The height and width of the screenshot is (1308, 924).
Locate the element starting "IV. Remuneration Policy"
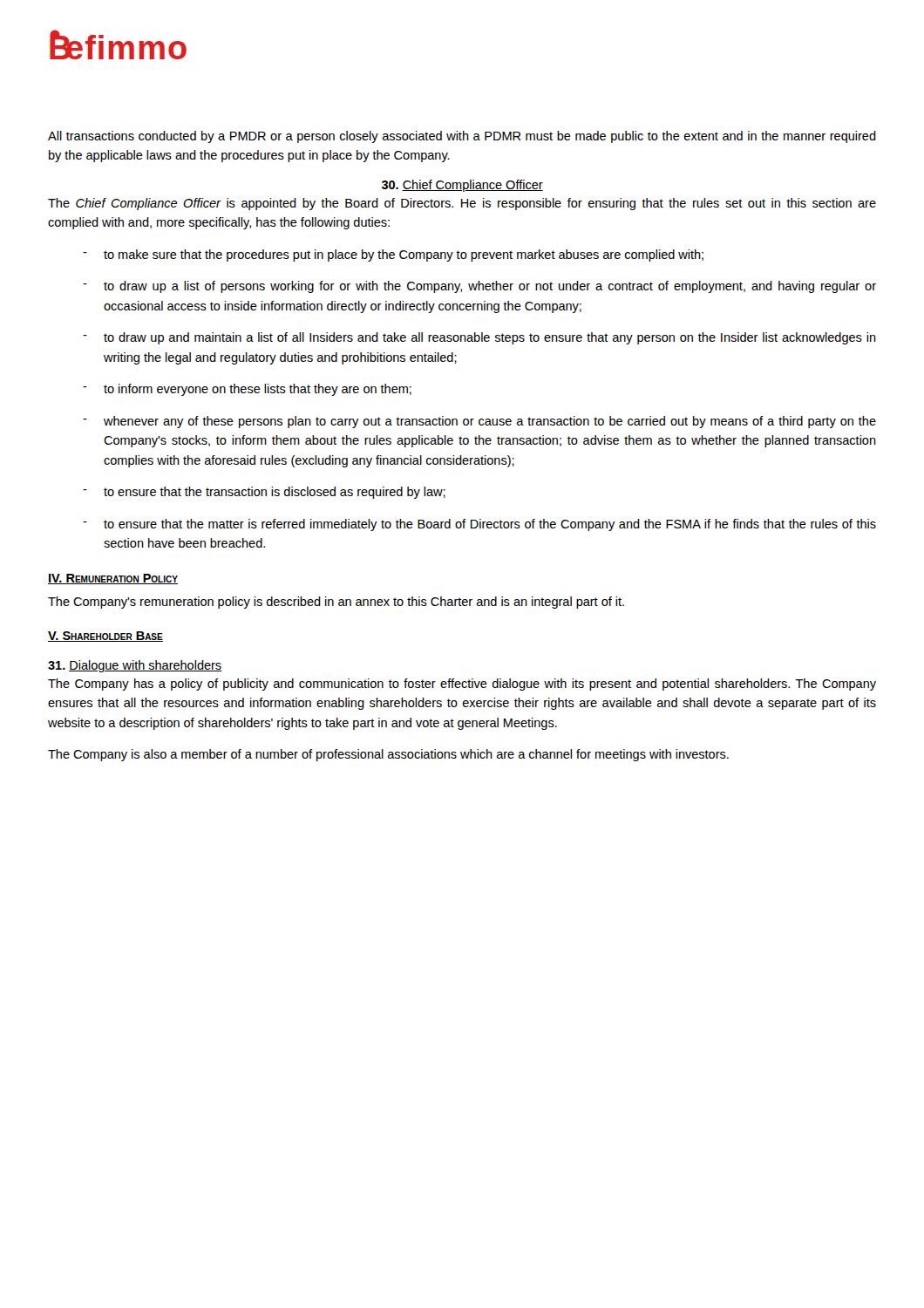[113, 578]
